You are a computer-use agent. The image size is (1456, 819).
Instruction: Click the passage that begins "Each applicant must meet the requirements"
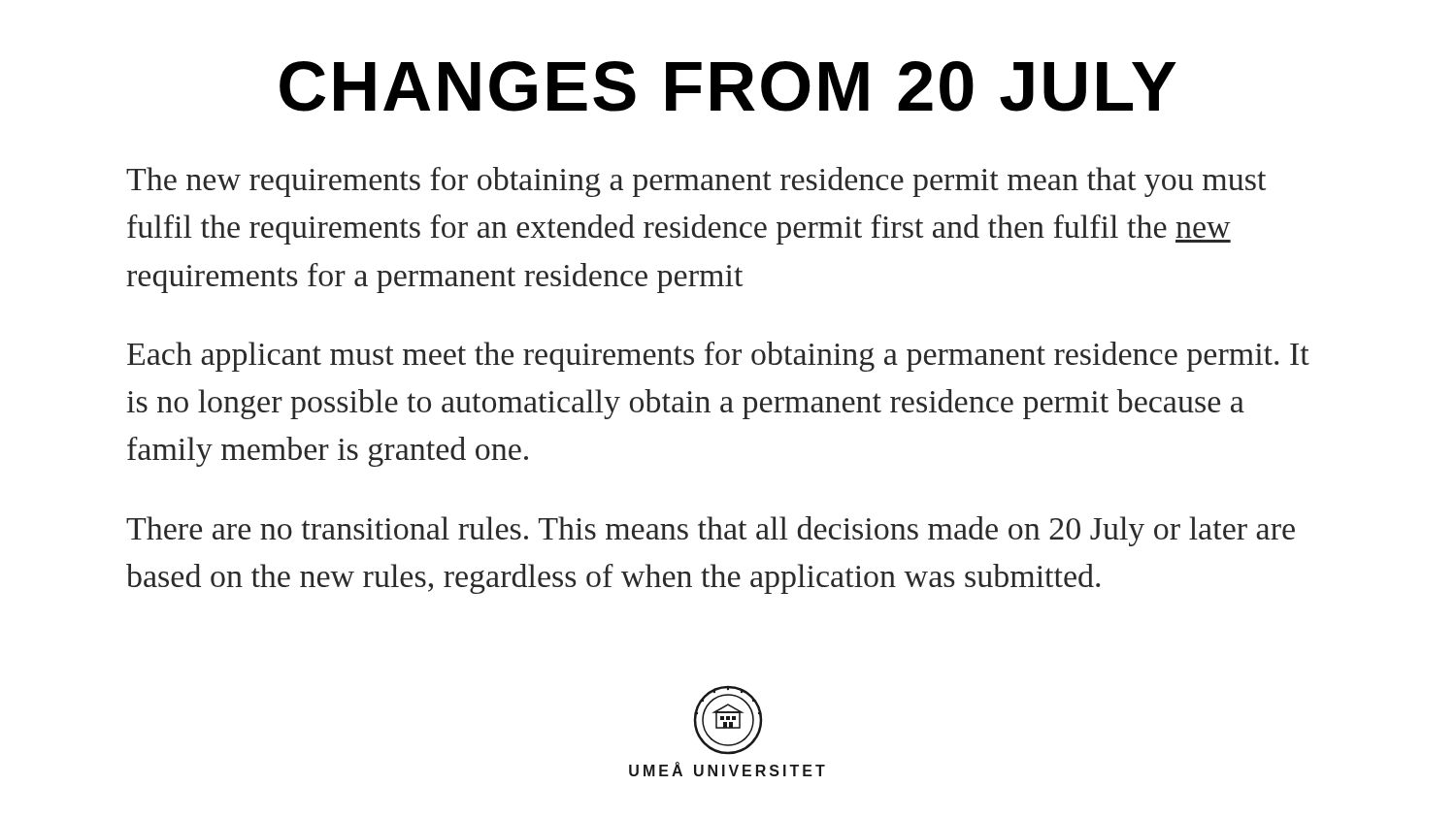coord(718,401)
